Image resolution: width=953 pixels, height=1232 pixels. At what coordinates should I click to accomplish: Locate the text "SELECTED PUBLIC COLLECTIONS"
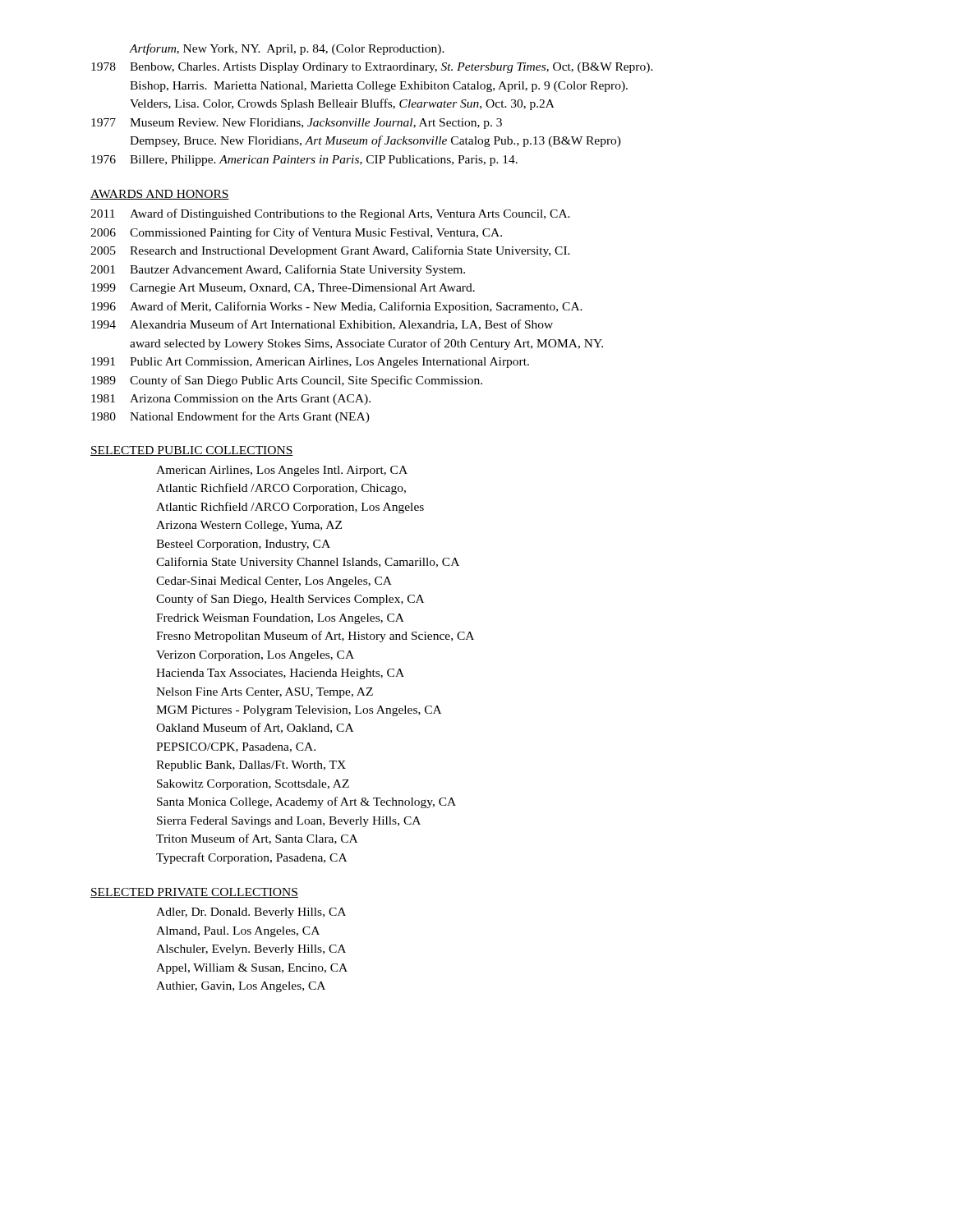[x=192, y=450]
